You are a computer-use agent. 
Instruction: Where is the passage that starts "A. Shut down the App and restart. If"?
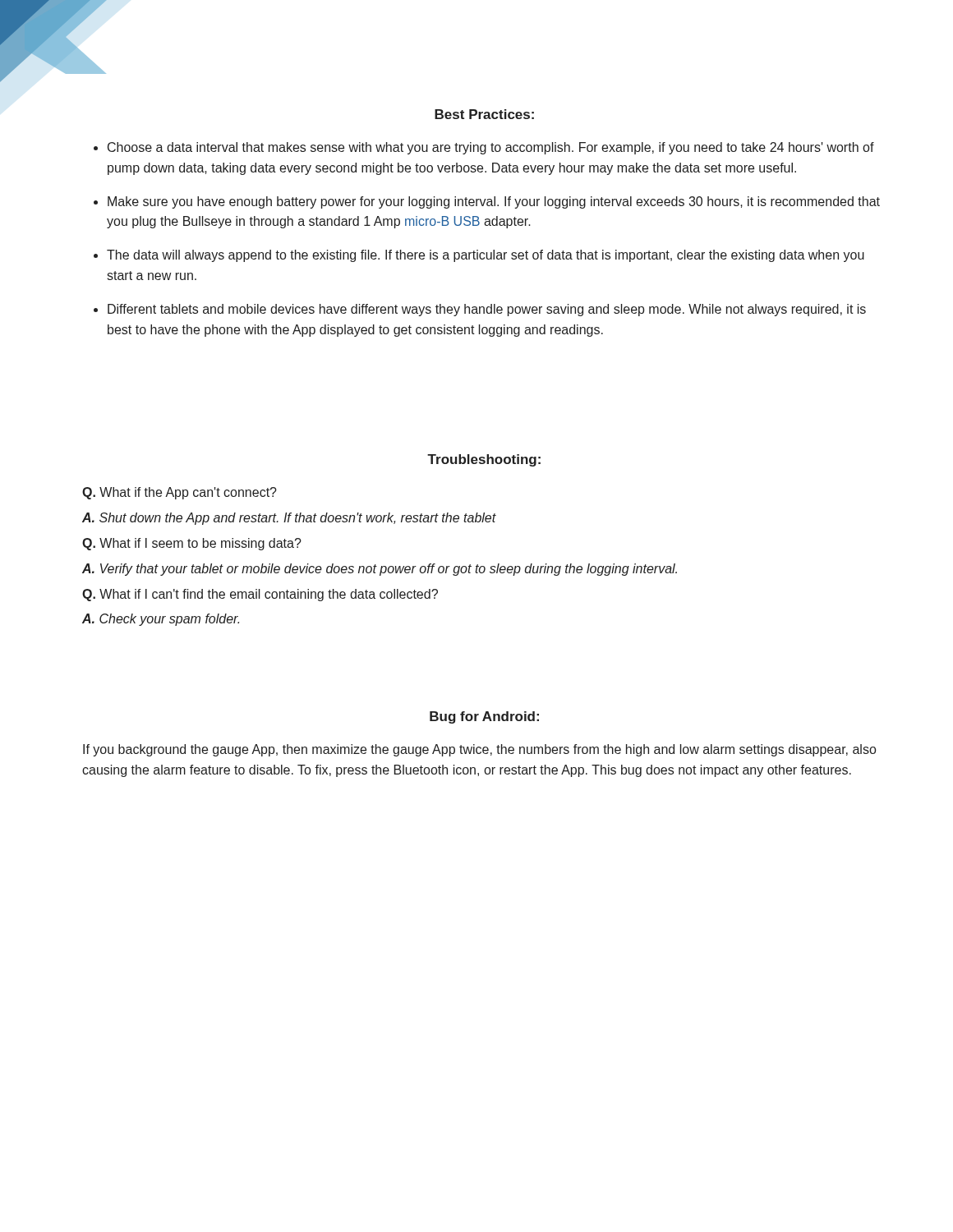(289, 518)
